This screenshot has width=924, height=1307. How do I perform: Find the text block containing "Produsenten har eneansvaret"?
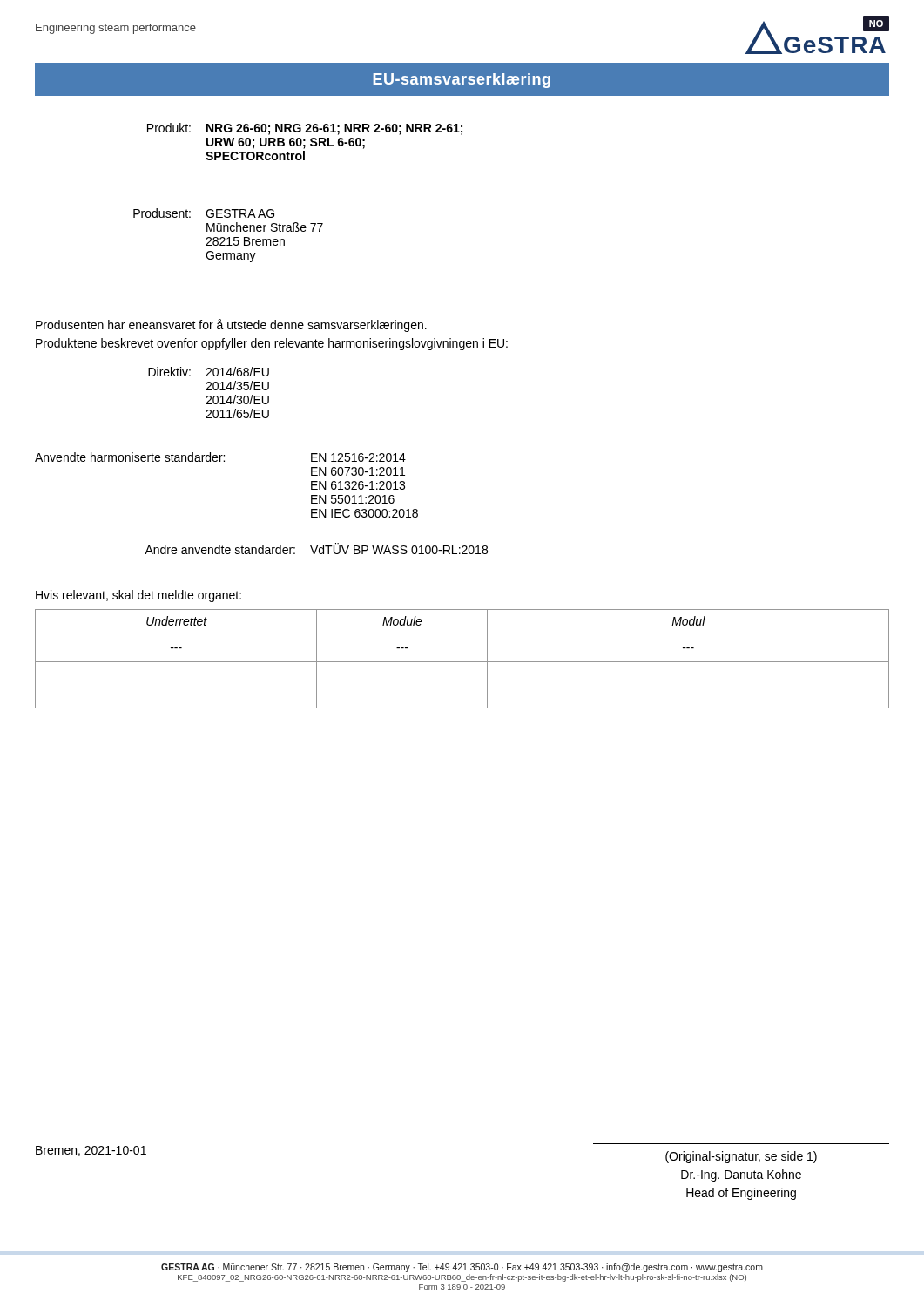click(272, 334)
